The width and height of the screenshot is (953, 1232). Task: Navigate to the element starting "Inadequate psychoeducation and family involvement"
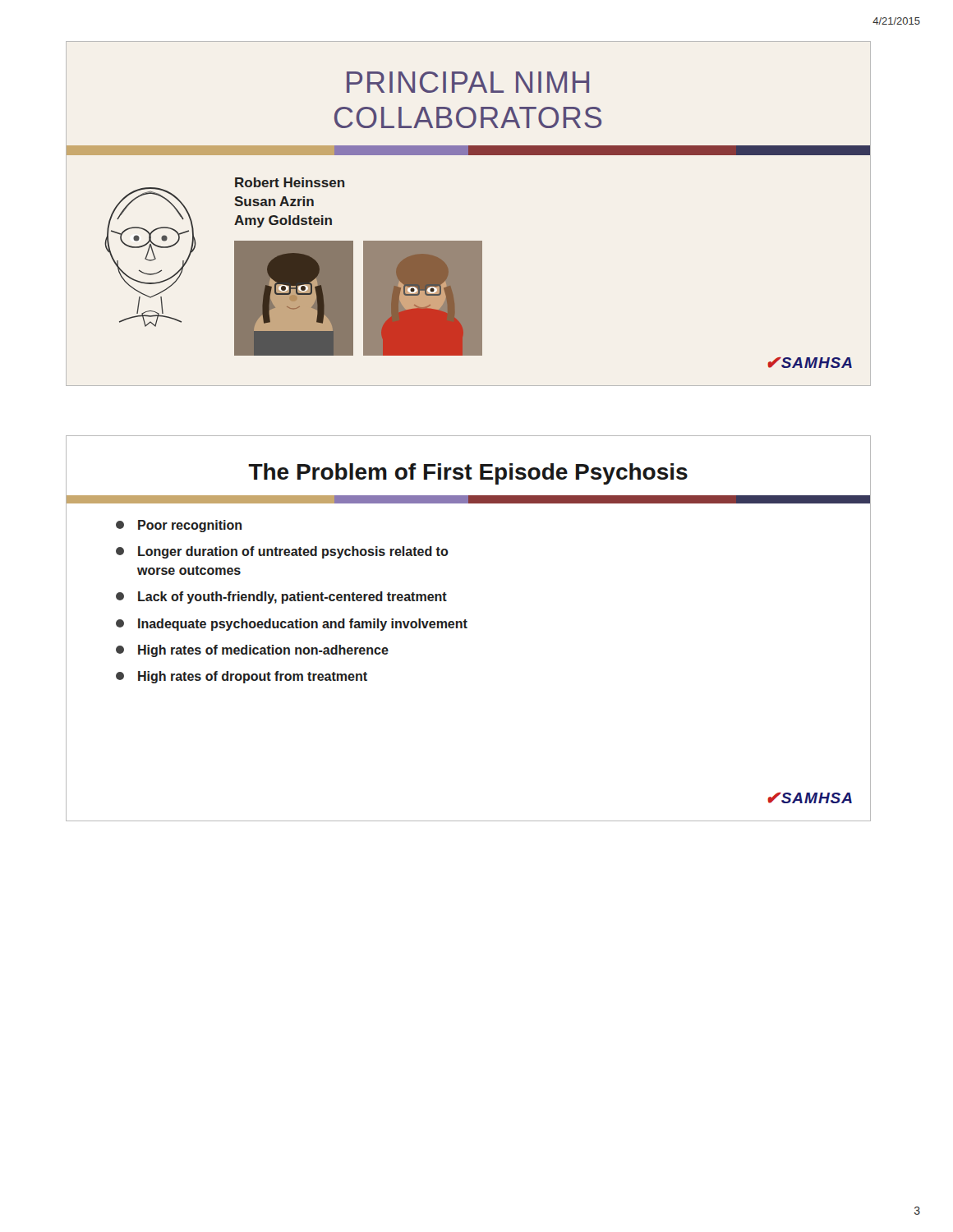click(x=292, y=624)
